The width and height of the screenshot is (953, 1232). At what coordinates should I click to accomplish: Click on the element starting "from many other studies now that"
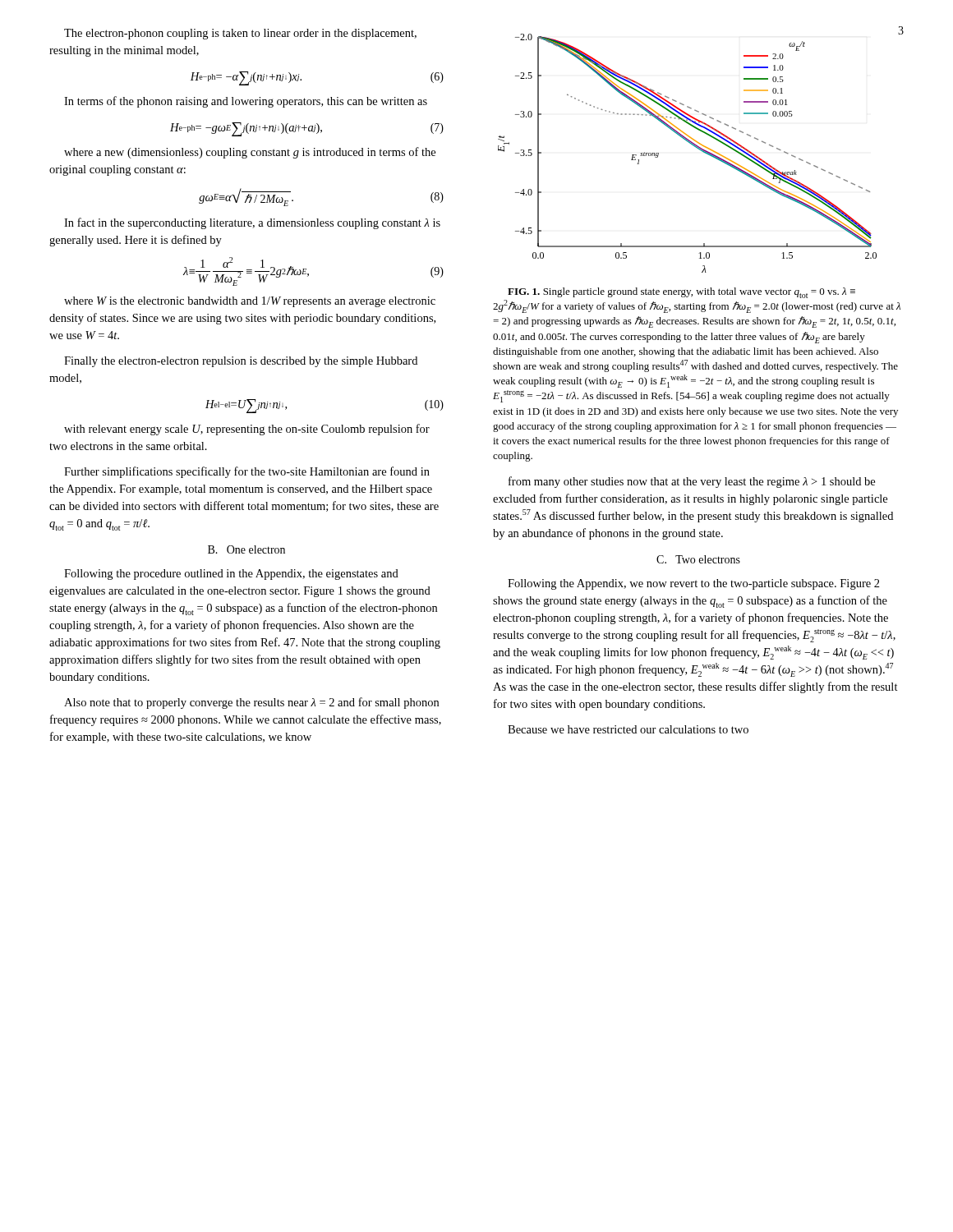coord(698,508)
